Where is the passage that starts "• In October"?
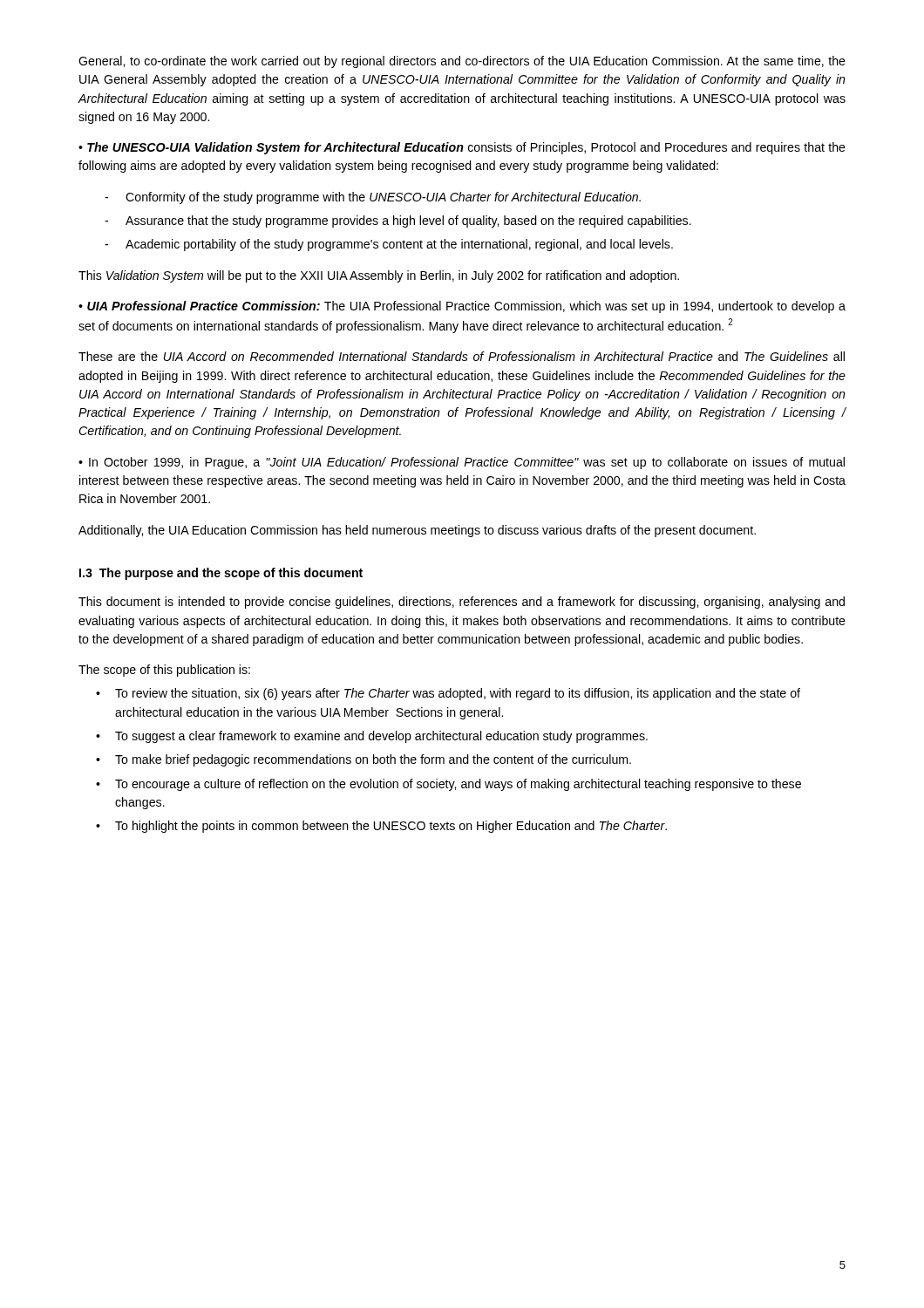 pos(462,481)
